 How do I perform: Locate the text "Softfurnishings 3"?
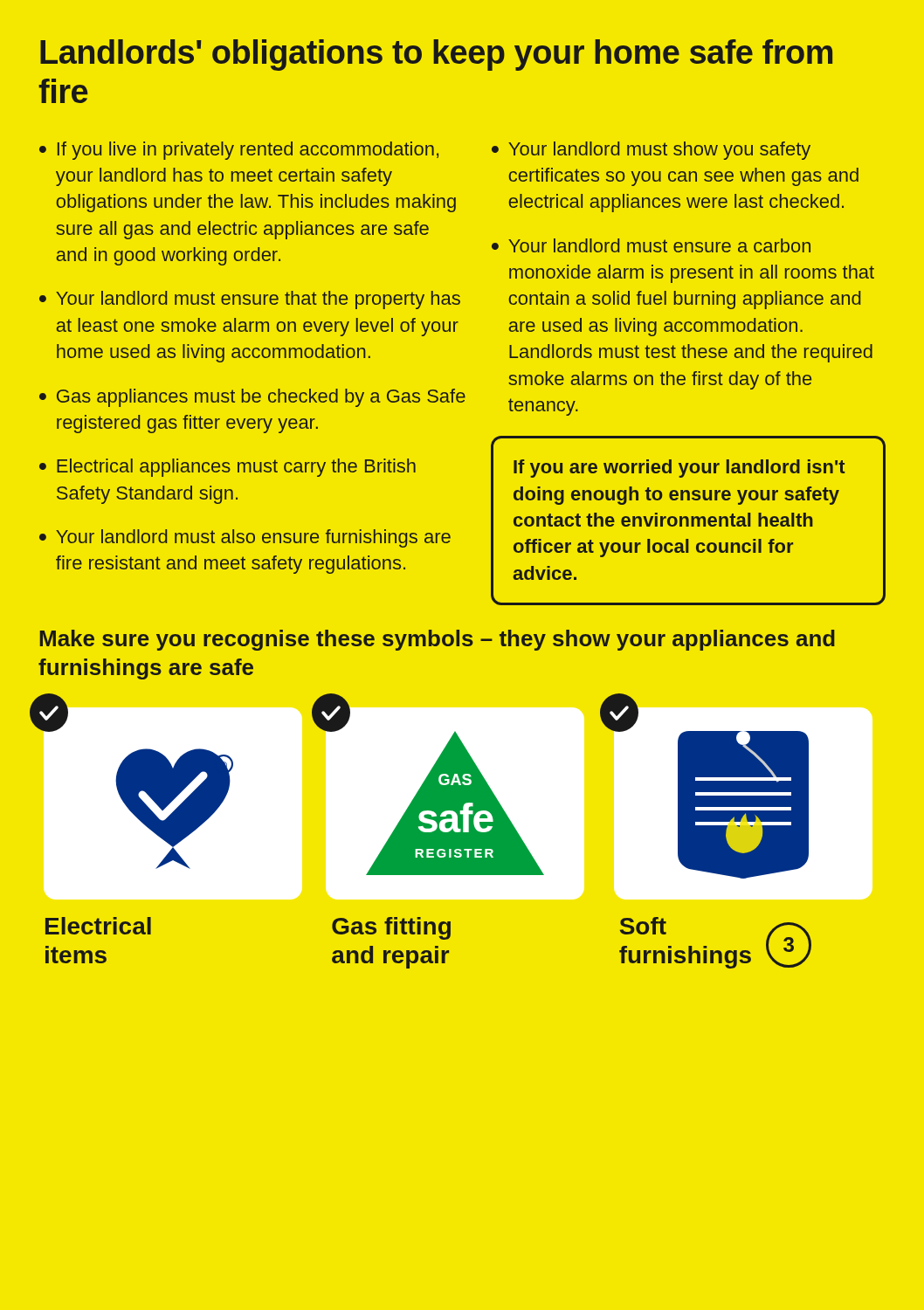715,941
